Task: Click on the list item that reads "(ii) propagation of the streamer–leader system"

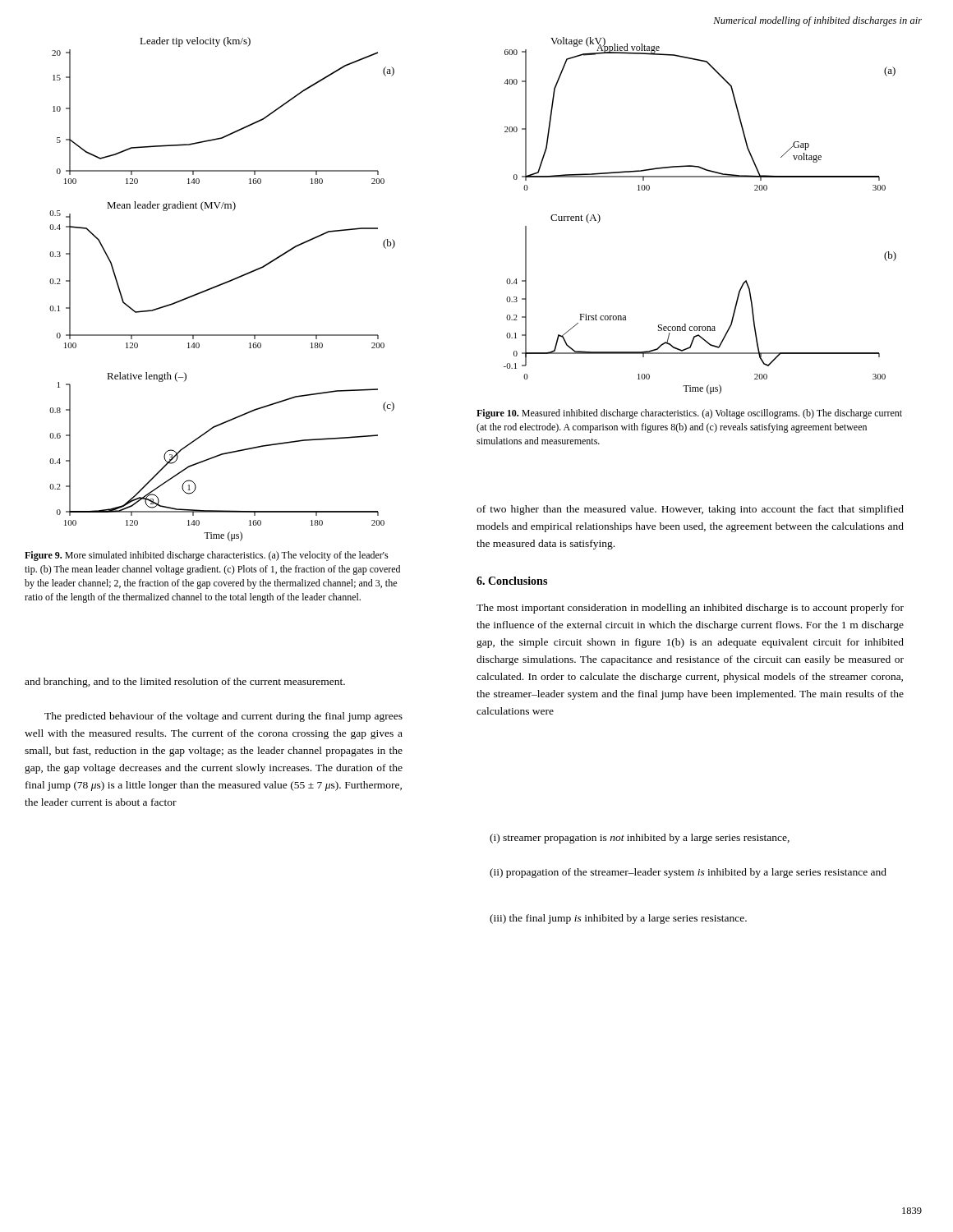Action: coord(688,872)
